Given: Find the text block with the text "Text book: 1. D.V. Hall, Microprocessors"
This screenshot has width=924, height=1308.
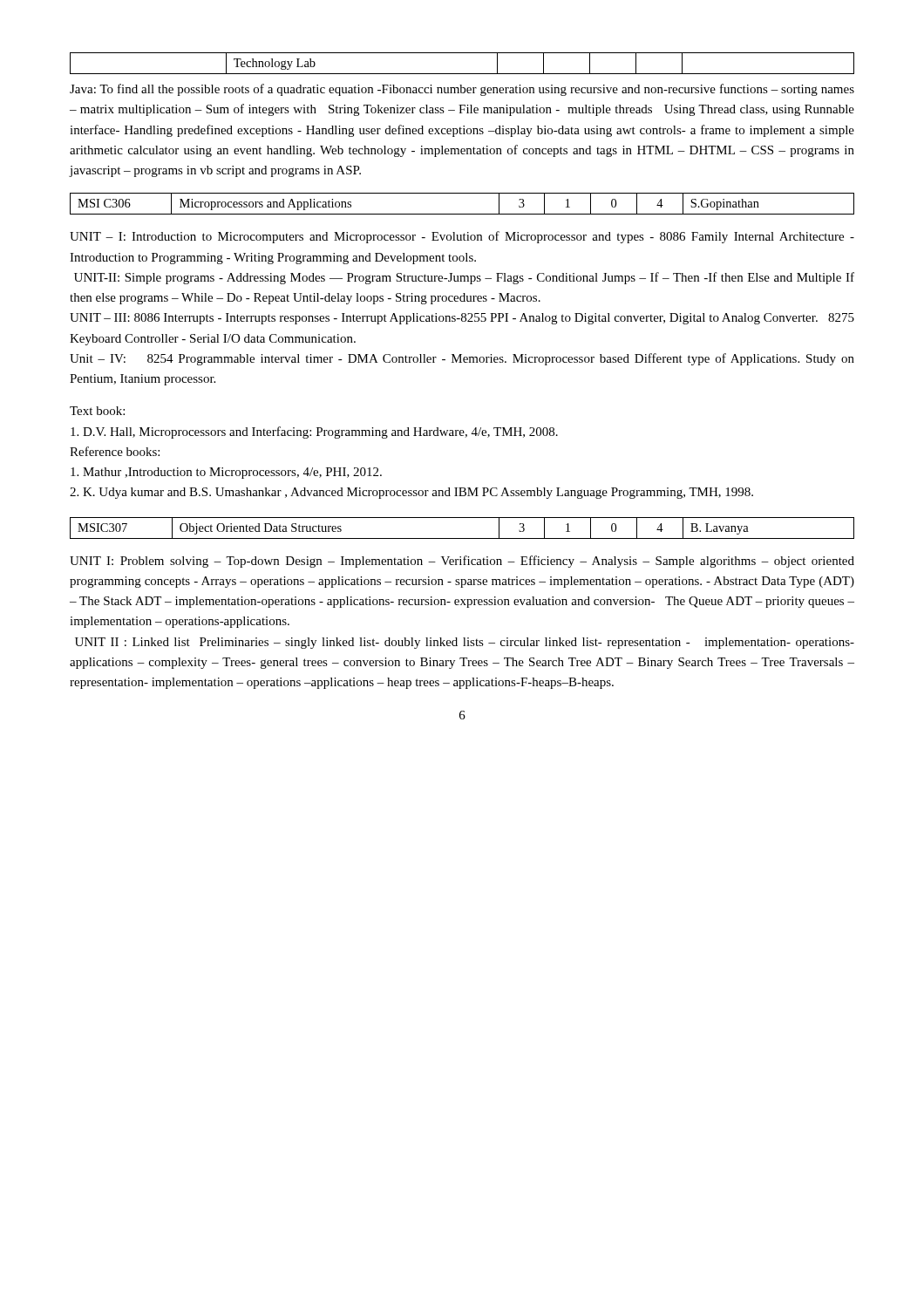Looking at the screenshot, I should coord(97,411).
